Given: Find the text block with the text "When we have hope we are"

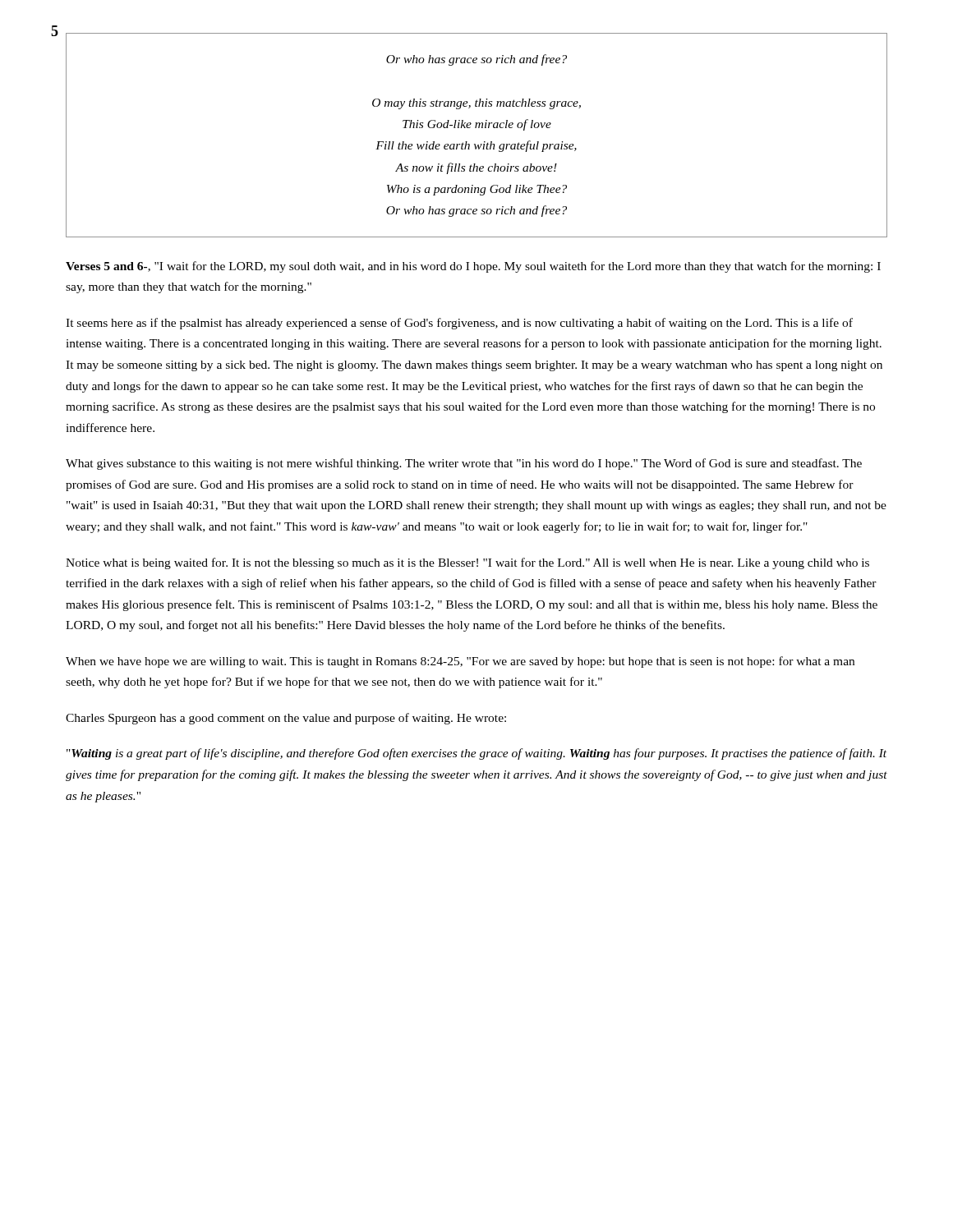Looking at the screenshot, I should click(460, 671).
